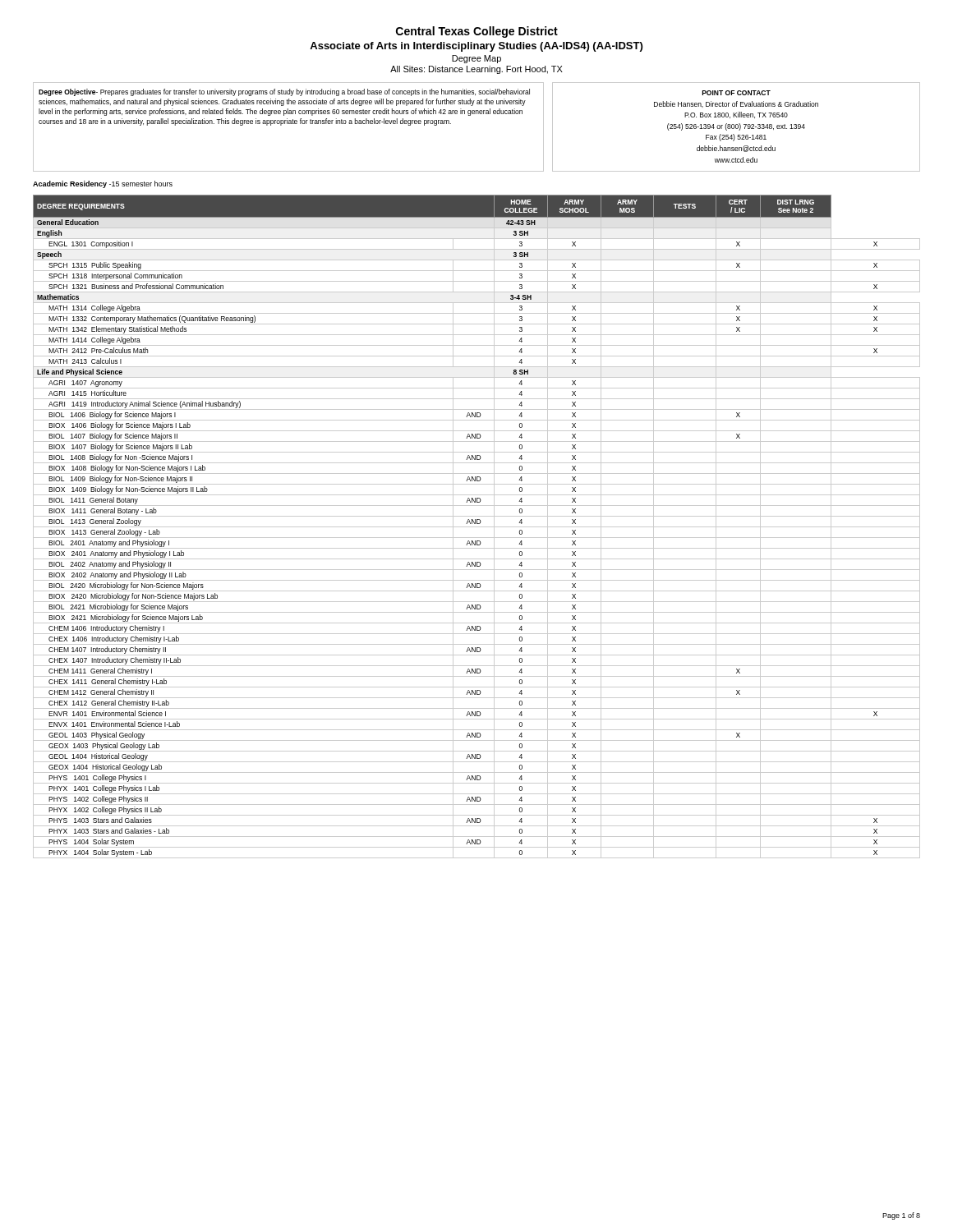This screenshot has height=1232, width=953.
Task: Click on the text block starting "Degree Objective- Prepares"
Action: [x=285, y=107]
